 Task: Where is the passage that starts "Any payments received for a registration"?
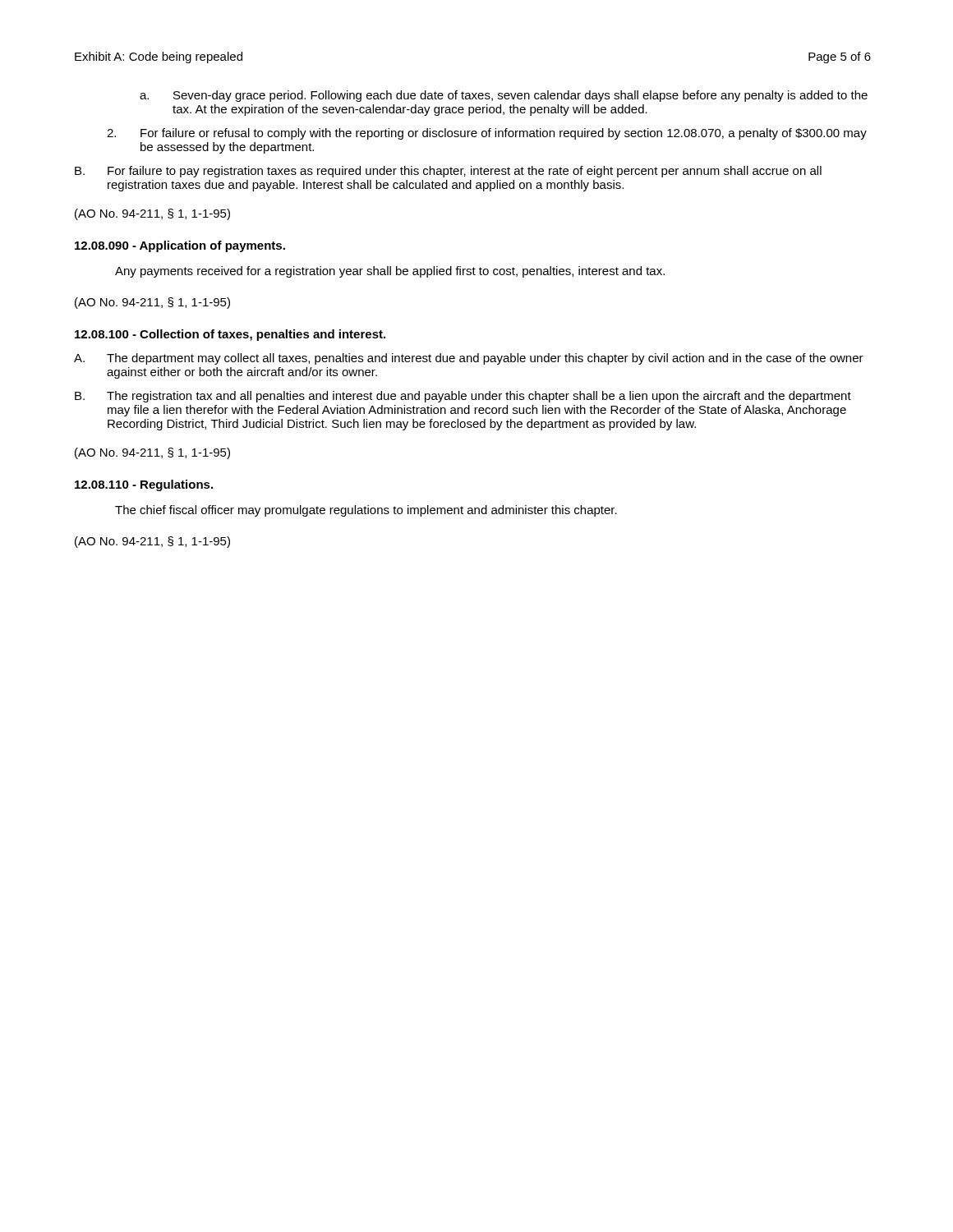(390, 271)
